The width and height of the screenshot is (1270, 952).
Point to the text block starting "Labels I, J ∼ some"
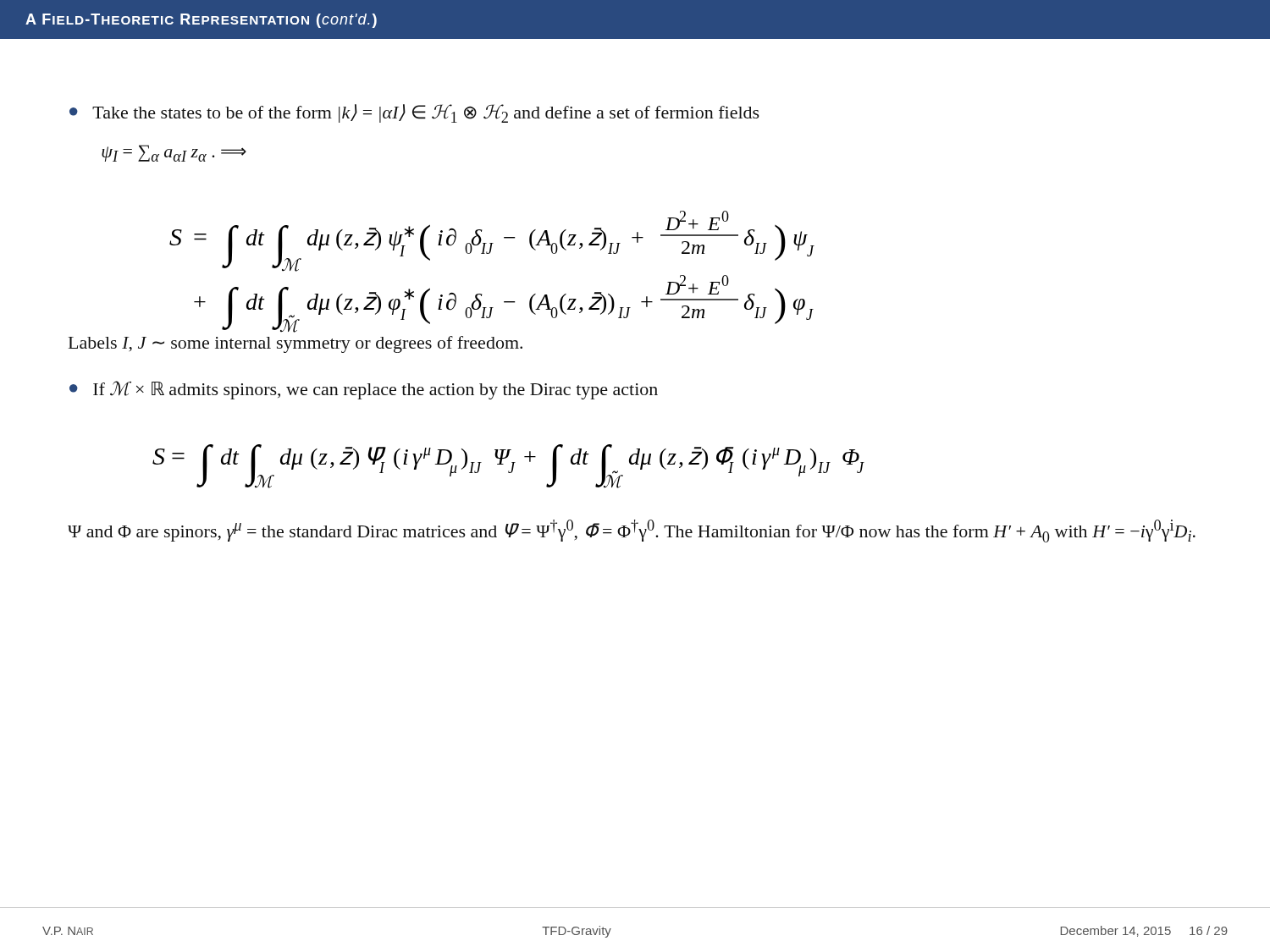coord(296,342)
